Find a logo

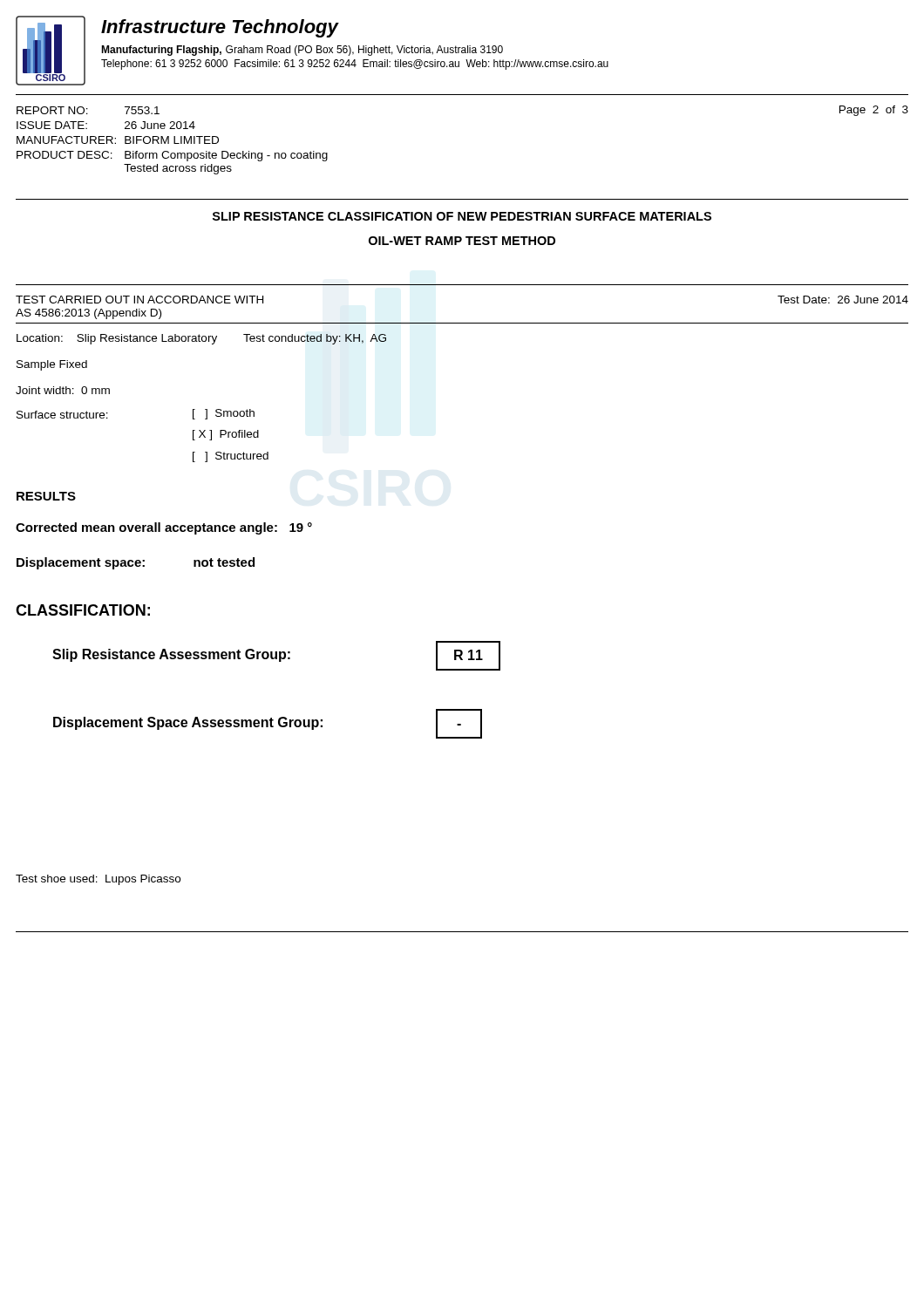coord(51,51)
